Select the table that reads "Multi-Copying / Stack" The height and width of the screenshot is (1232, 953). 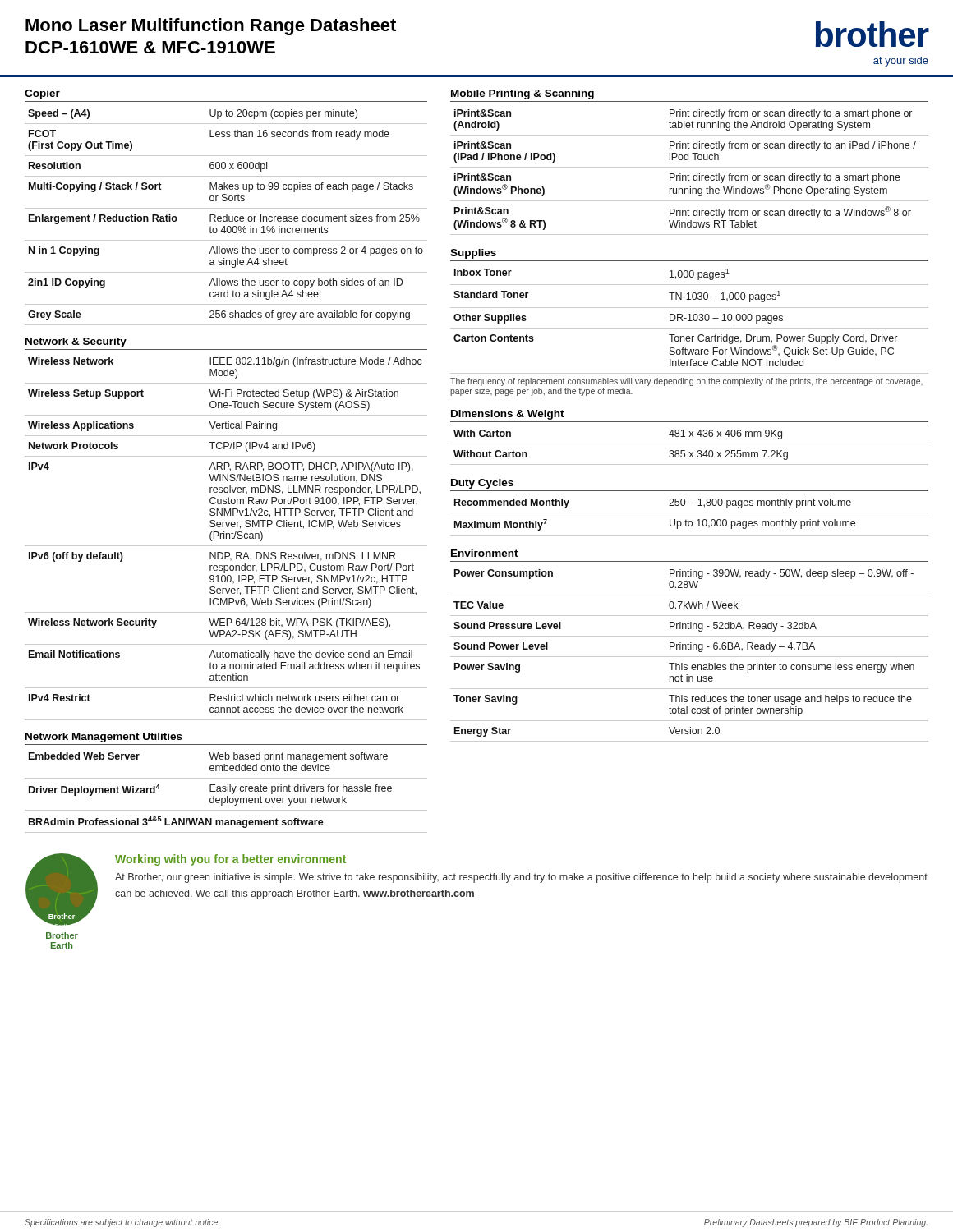coord(226,214)
